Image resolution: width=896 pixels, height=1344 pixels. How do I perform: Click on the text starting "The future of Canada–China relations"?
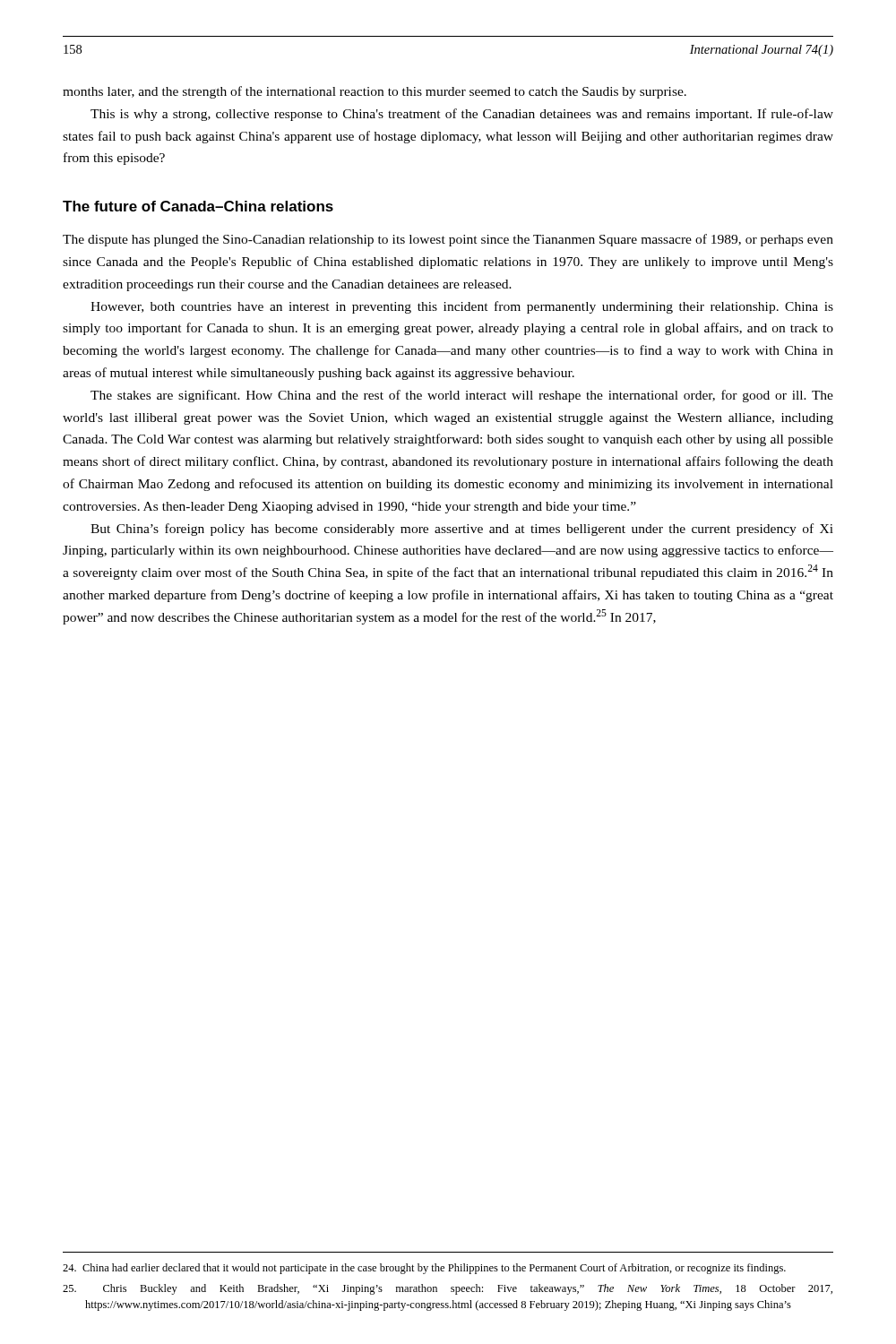(198, 207)
